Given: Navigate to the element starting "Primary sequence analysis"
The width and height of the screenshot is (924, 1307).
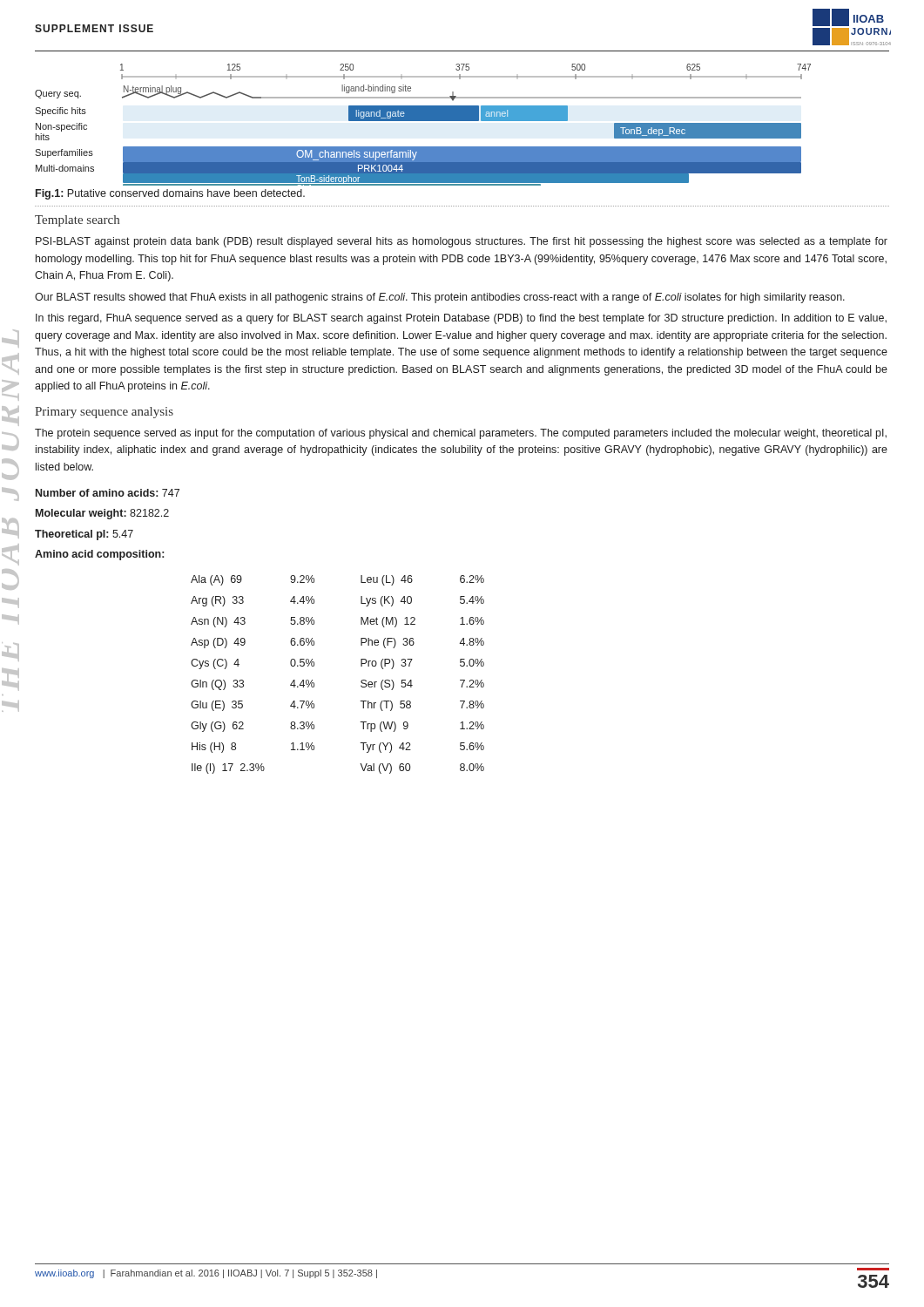Looking at the screenshot, I should [x=104, y=411].
